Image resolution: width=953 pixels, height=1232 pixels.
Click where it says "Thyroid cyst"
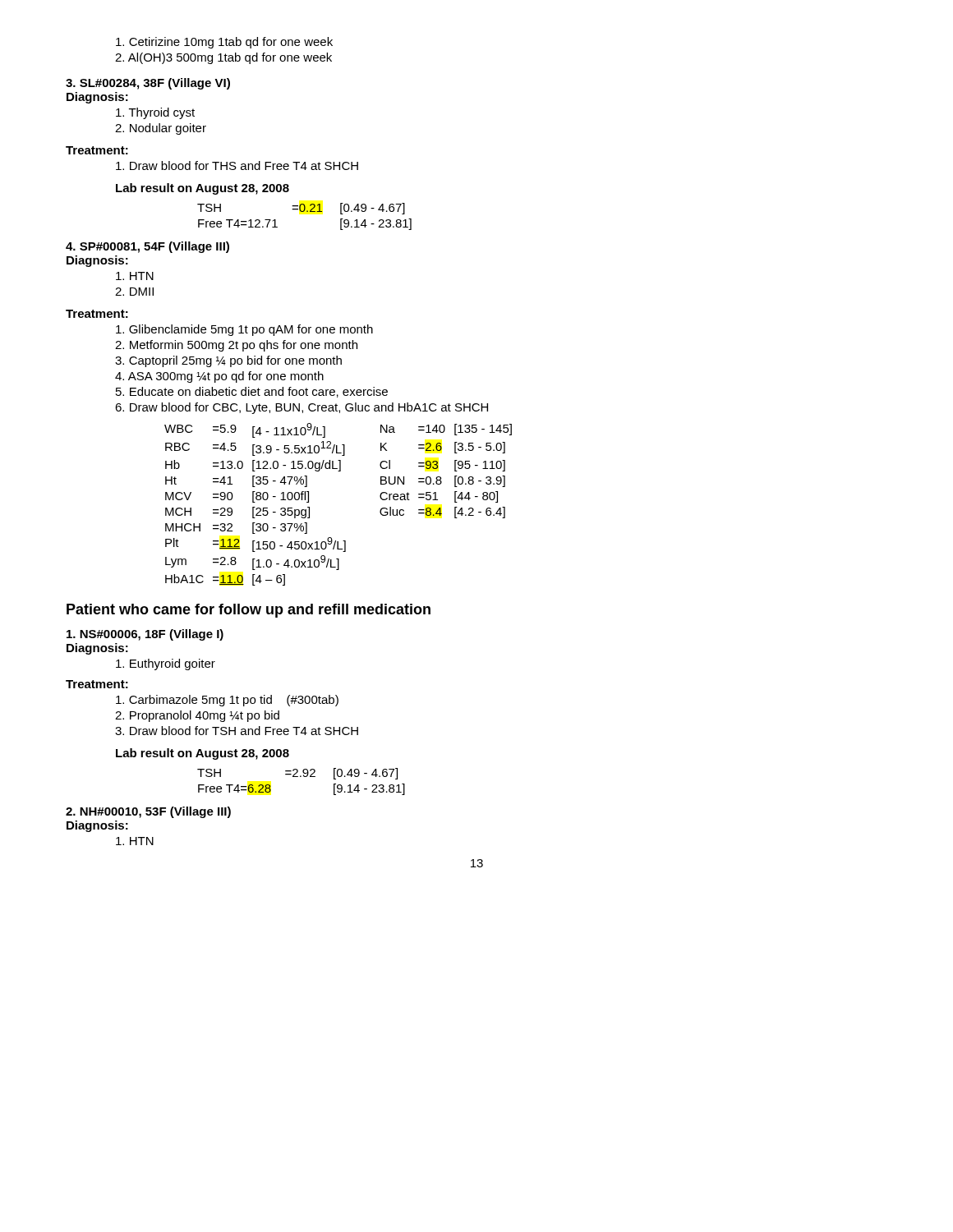[x=155, y=112]
